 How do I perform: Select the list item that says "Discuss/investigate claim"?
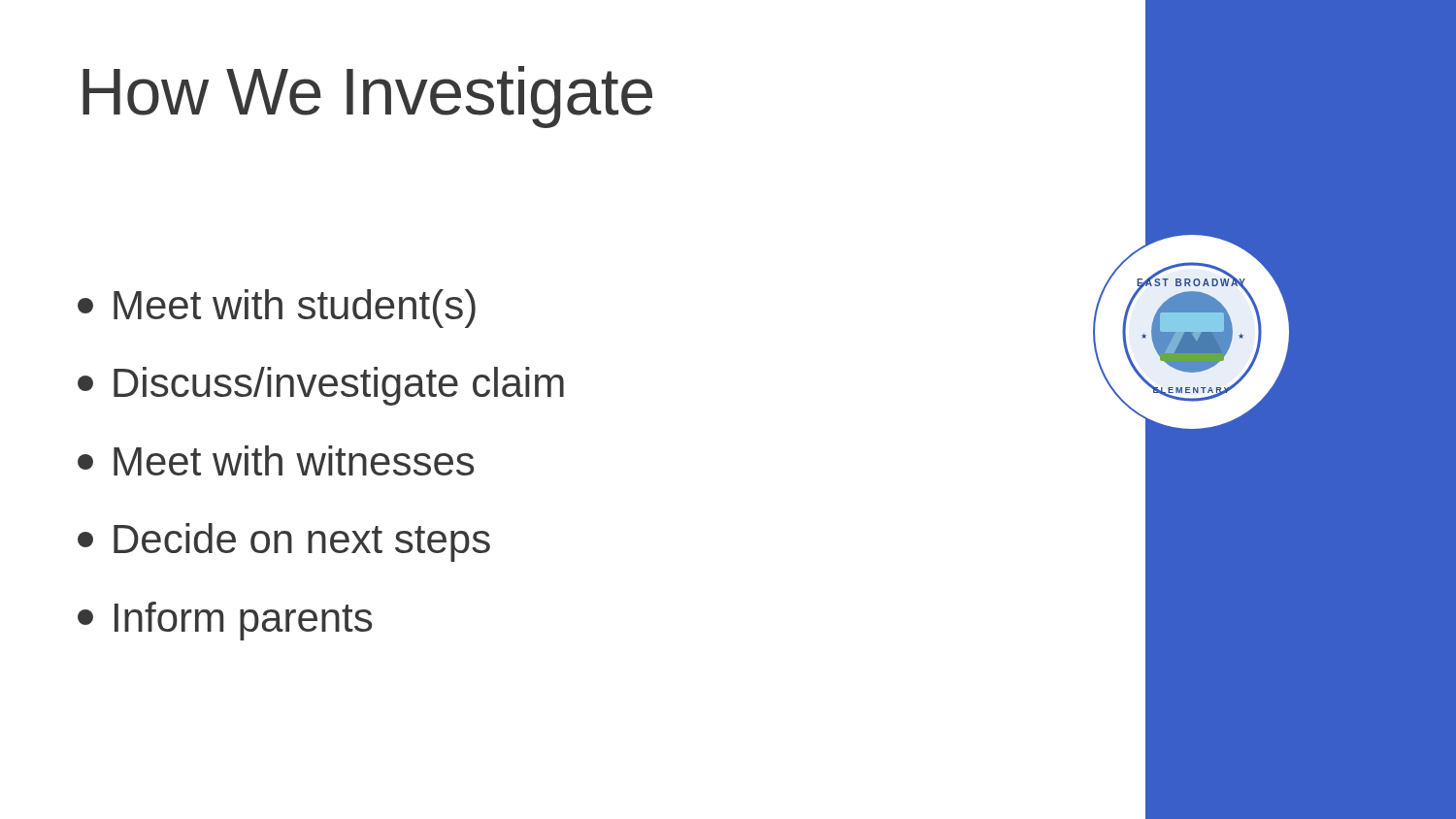point(322,383)
